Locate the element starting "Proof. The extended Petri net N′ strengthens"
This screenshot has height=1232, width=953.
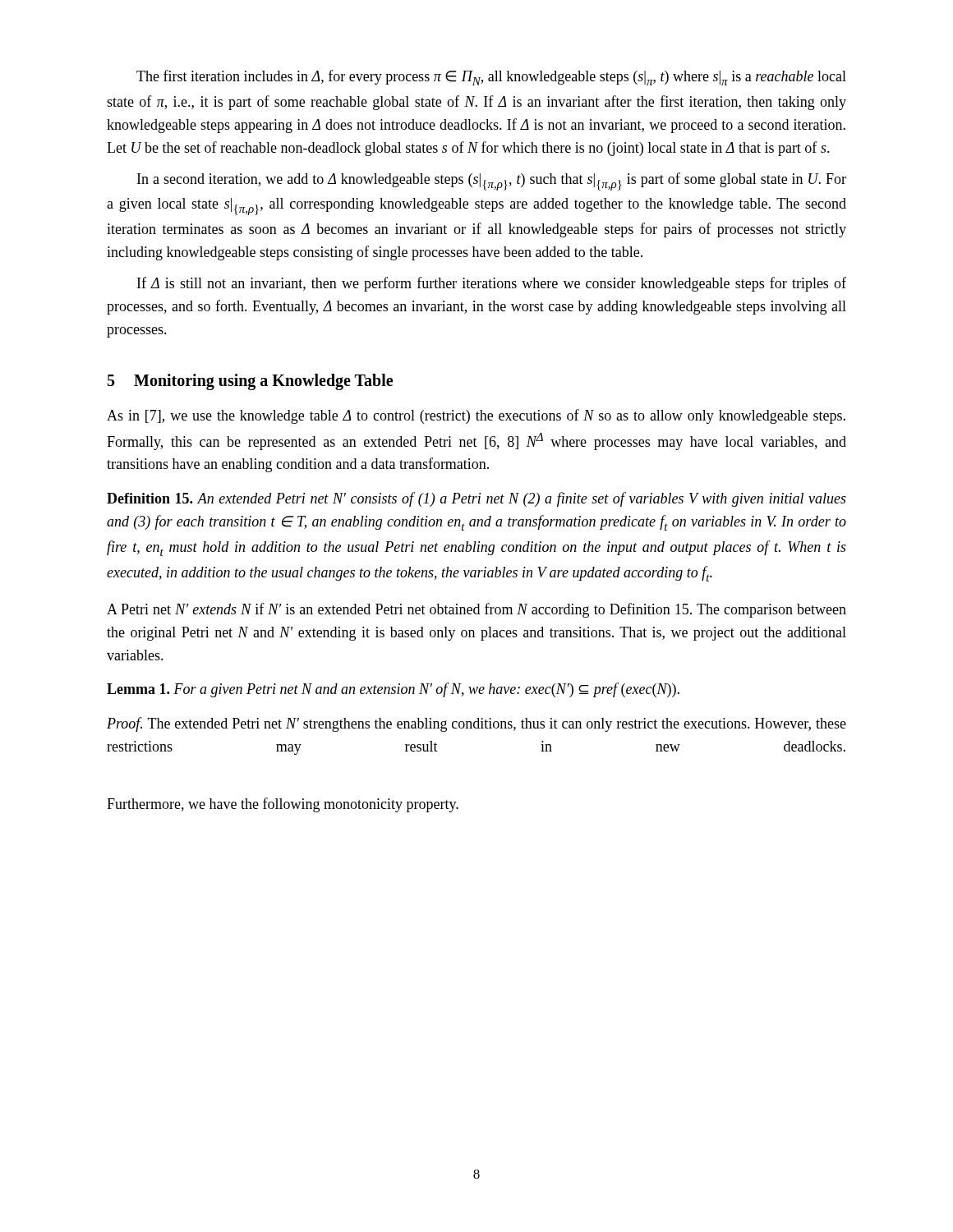pyautogui.click(x=476, y=724)
